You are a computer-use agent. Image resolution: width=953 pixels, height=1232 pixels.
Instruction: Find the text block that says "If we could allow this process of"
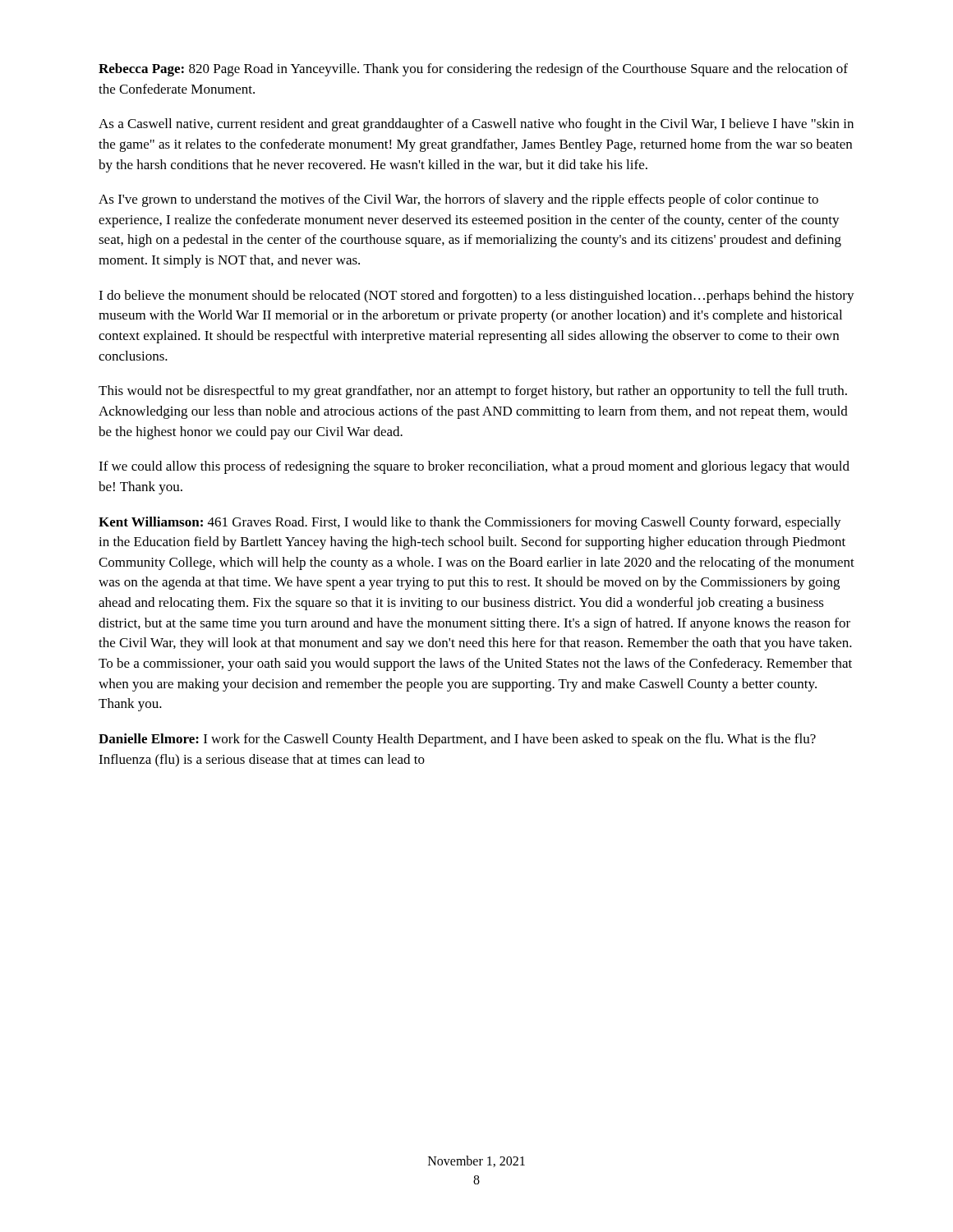pos(474,476)
